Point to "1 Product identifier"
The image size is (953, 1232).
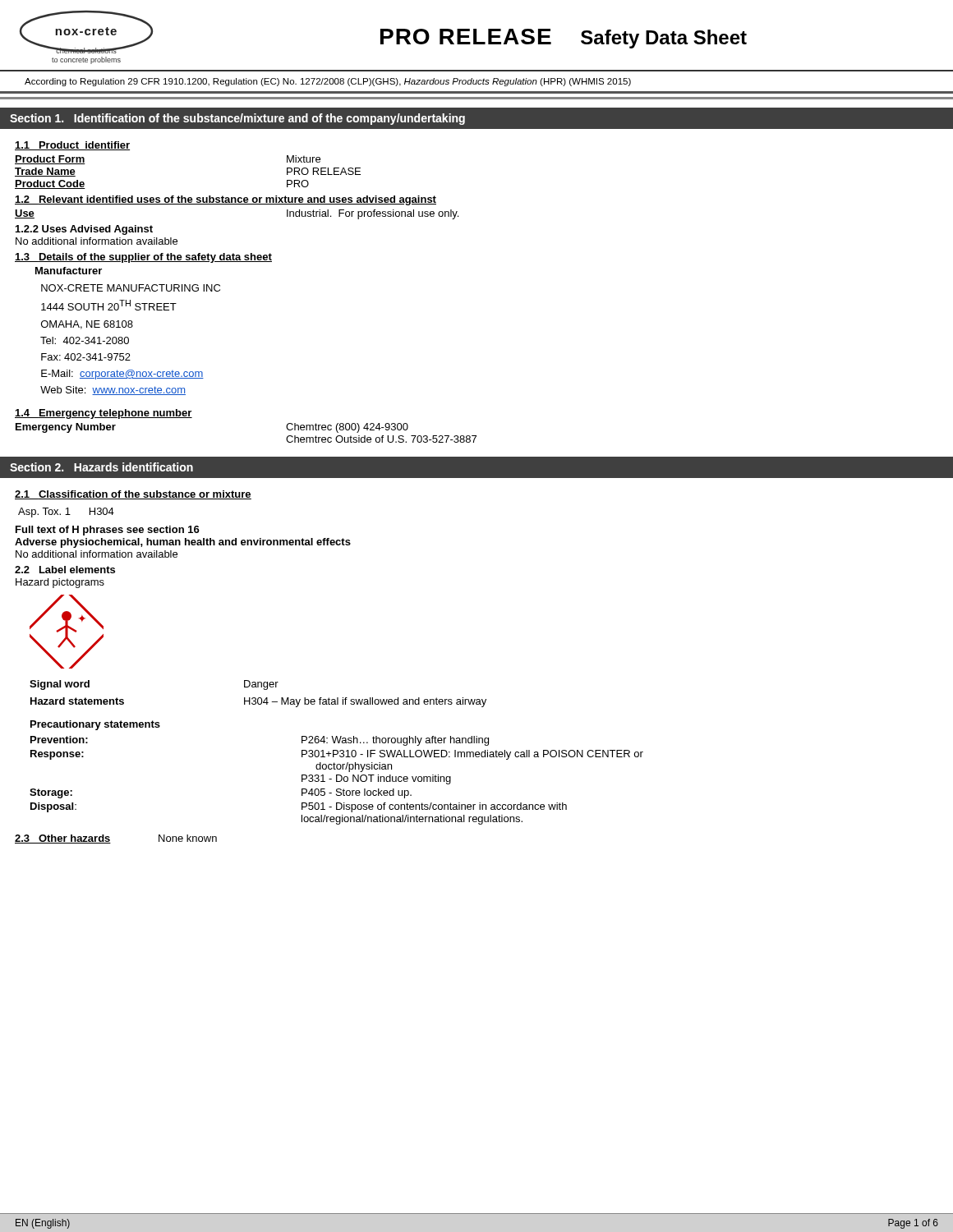coord(72,145)
